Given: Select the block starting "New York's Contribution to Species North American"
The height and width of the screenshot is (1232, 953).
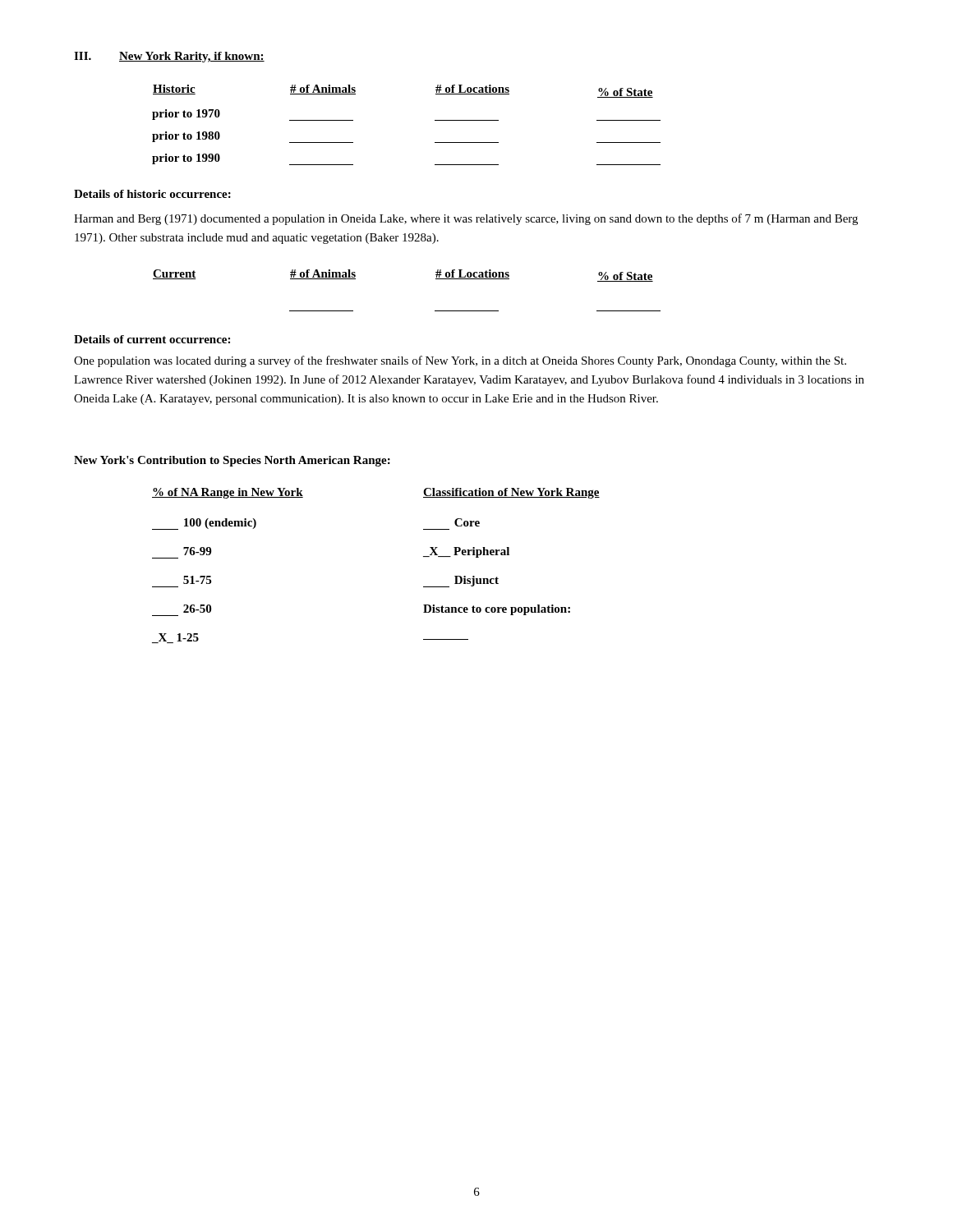Looking at the screenshot, I should 232,460.
